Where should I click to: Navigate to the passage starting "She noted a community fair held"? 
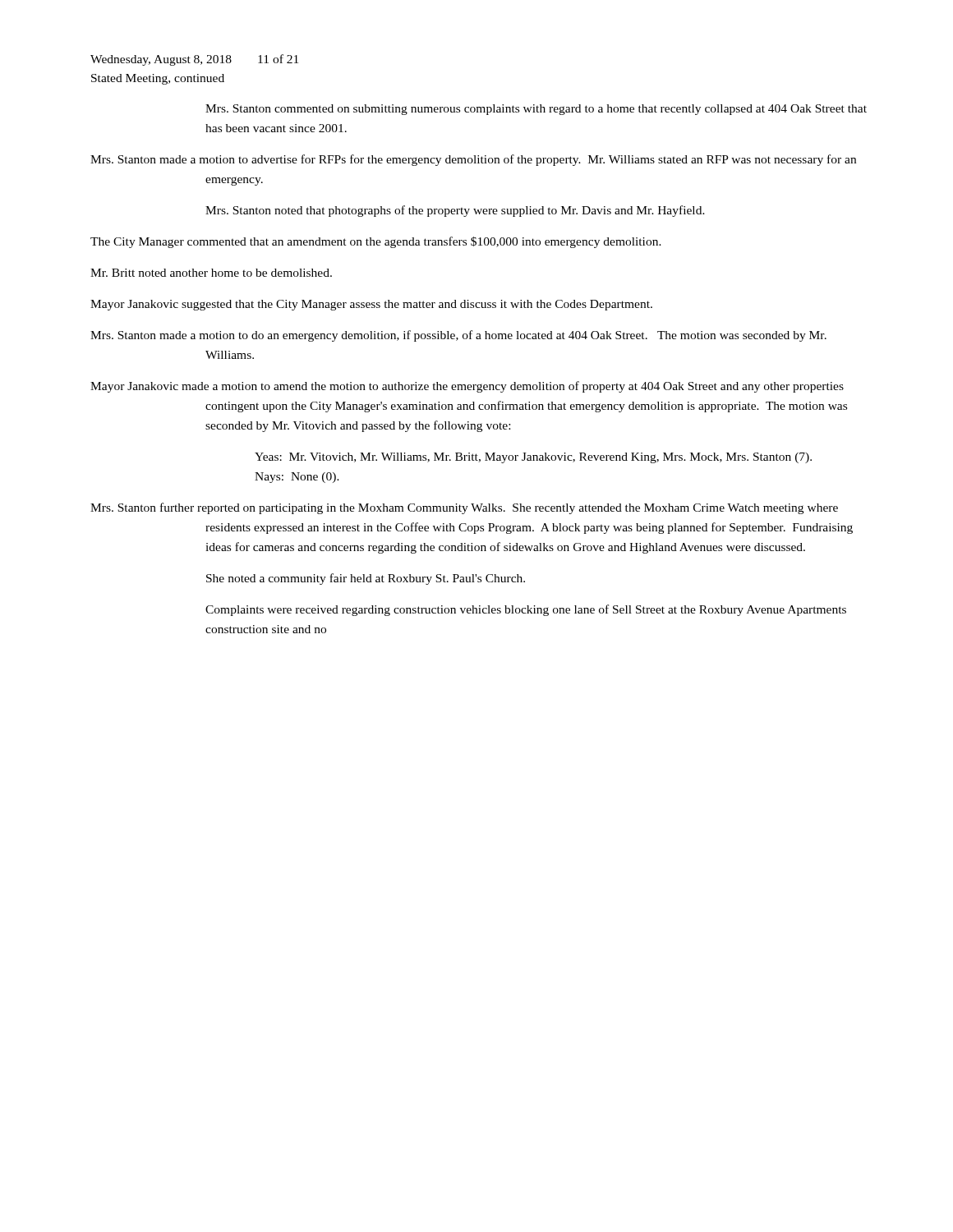[366, 578]
